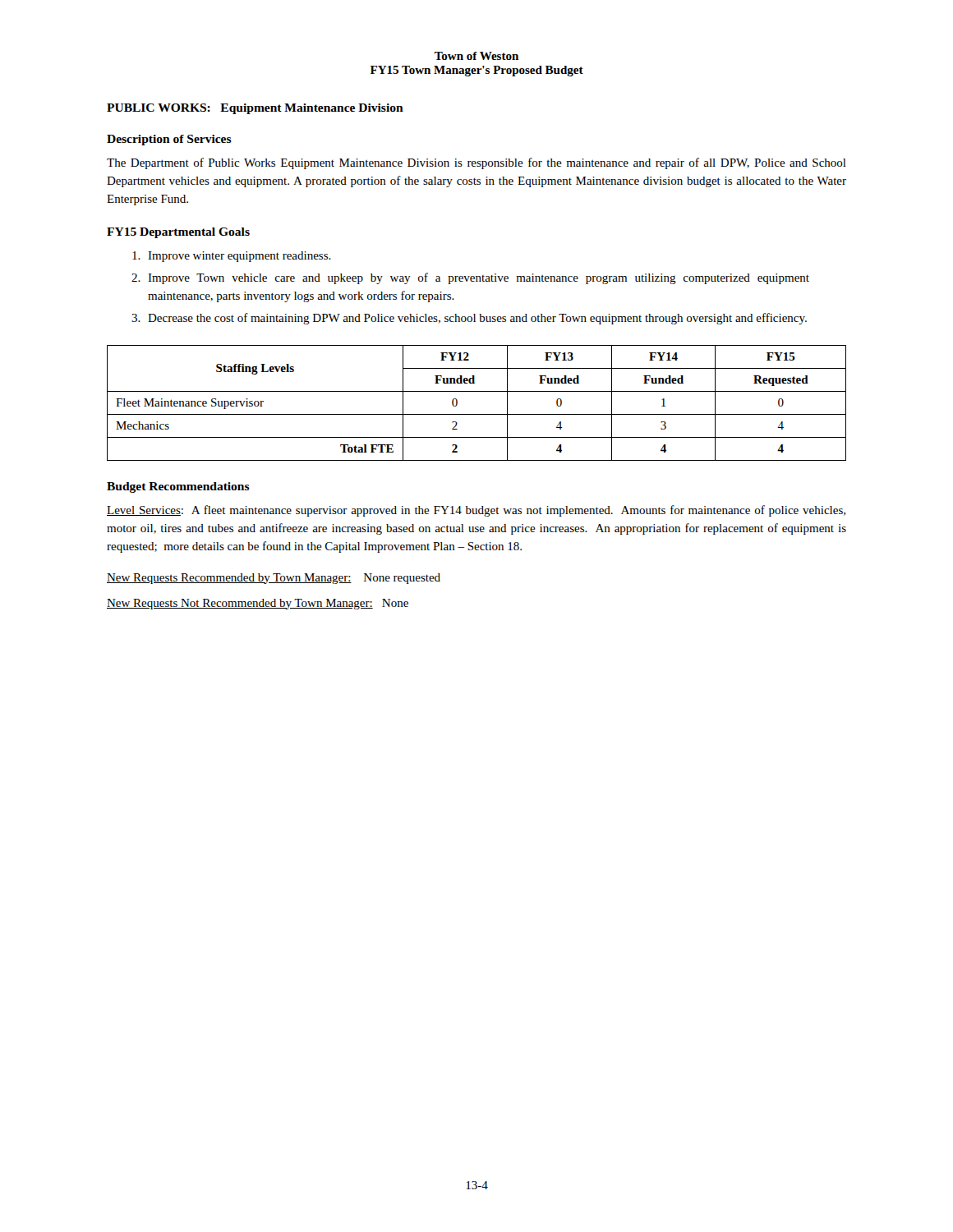
Task: Locate the section header that says "PUBLIC WORKS: Equipment Maintenance Division"
Action: click(x=255, y=107)
